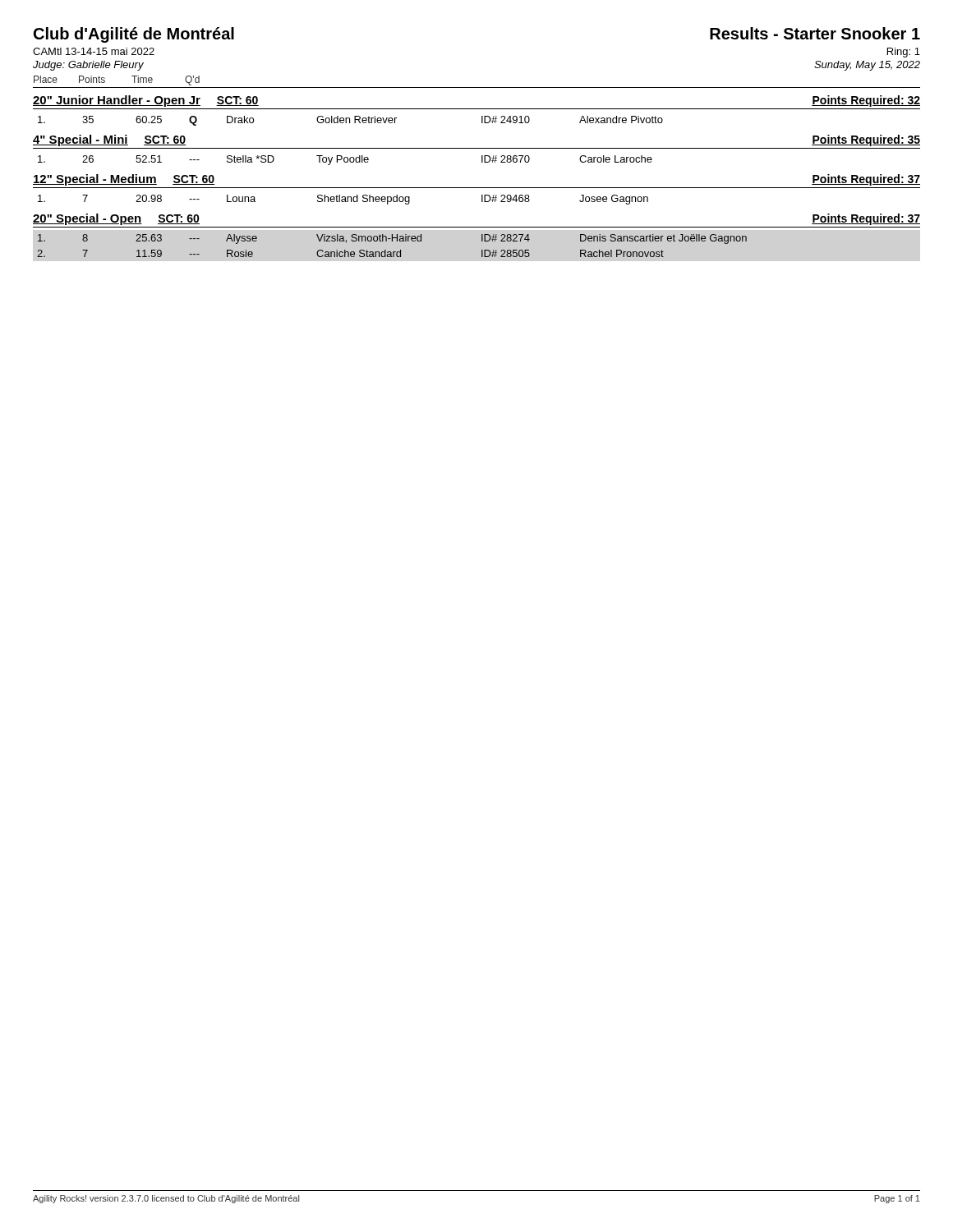Select the section header that says "20" Junior Handler - Open"
Viewport: 953px width, 1232px height.
click(x=476, y=100)
